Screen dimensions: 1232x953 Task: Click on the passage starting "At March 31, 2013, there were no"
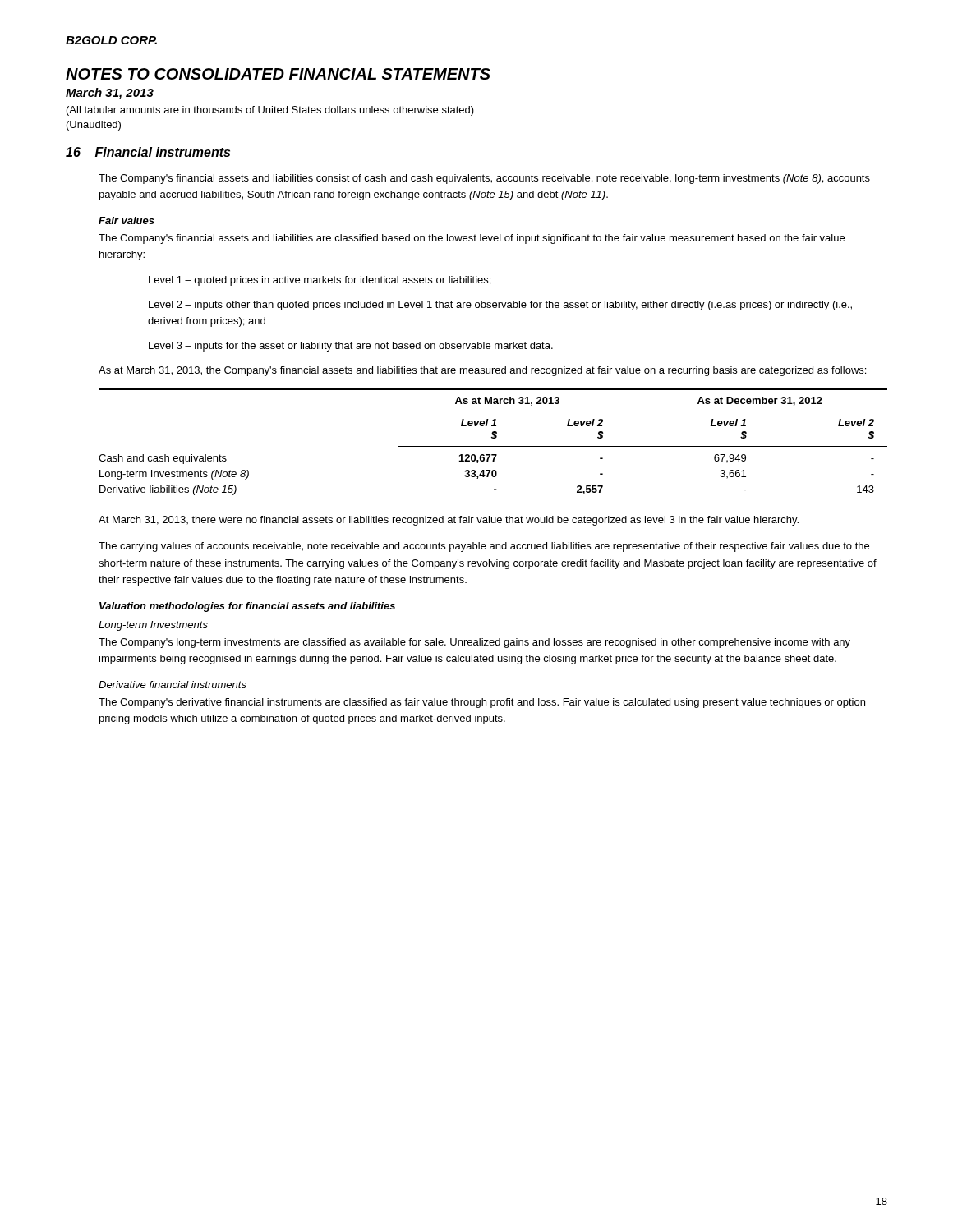[x=449, y=520]
